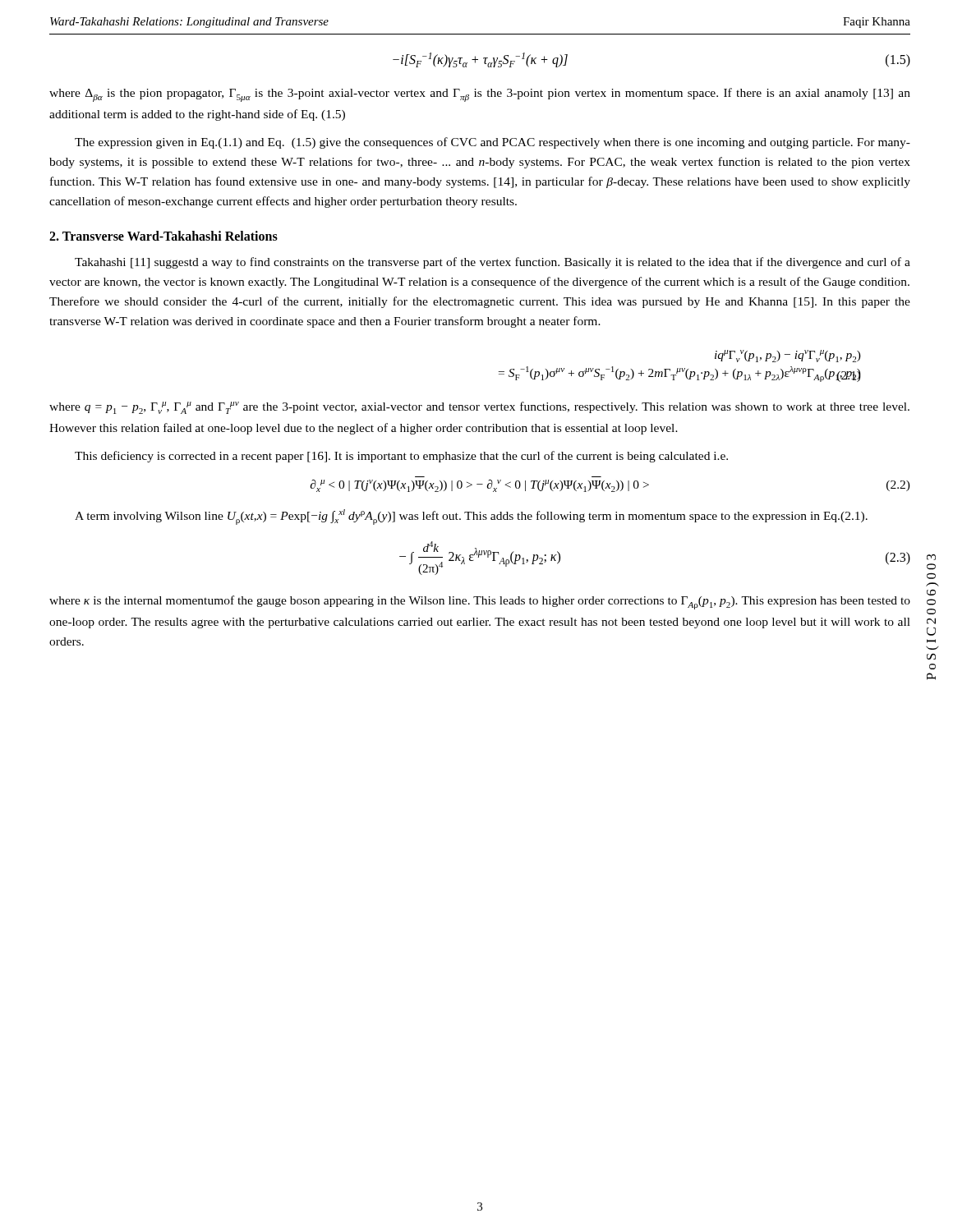953x1232 pixels.
Task: Where is the passage that starts "A term involving"?
Action: [x=471, y=516]
